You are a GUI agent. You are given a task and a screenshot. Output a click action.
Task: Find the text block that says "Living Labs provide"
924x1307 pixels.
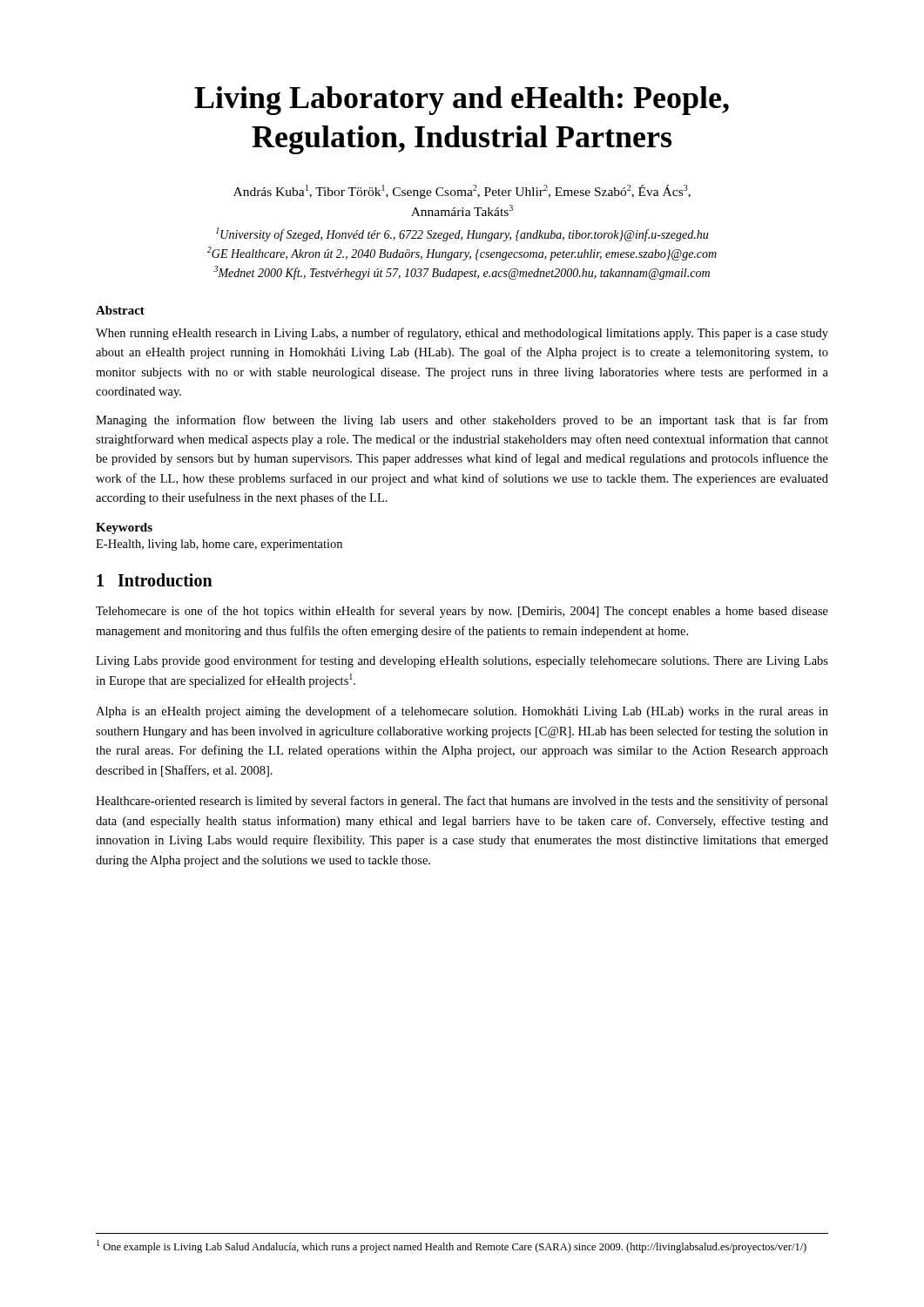(x=462, y=671)
